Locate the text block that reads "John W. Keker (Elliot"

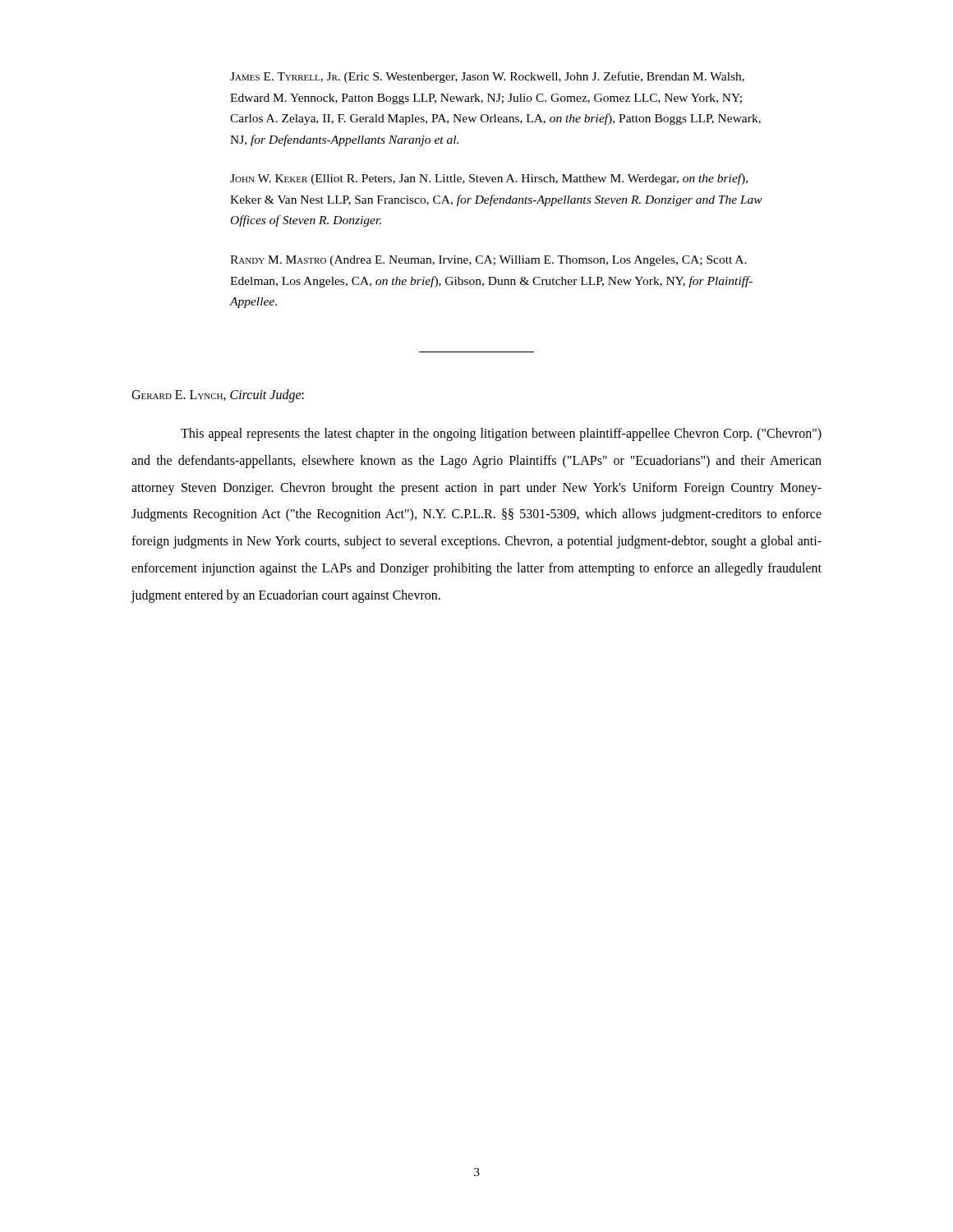click(496, 199)
